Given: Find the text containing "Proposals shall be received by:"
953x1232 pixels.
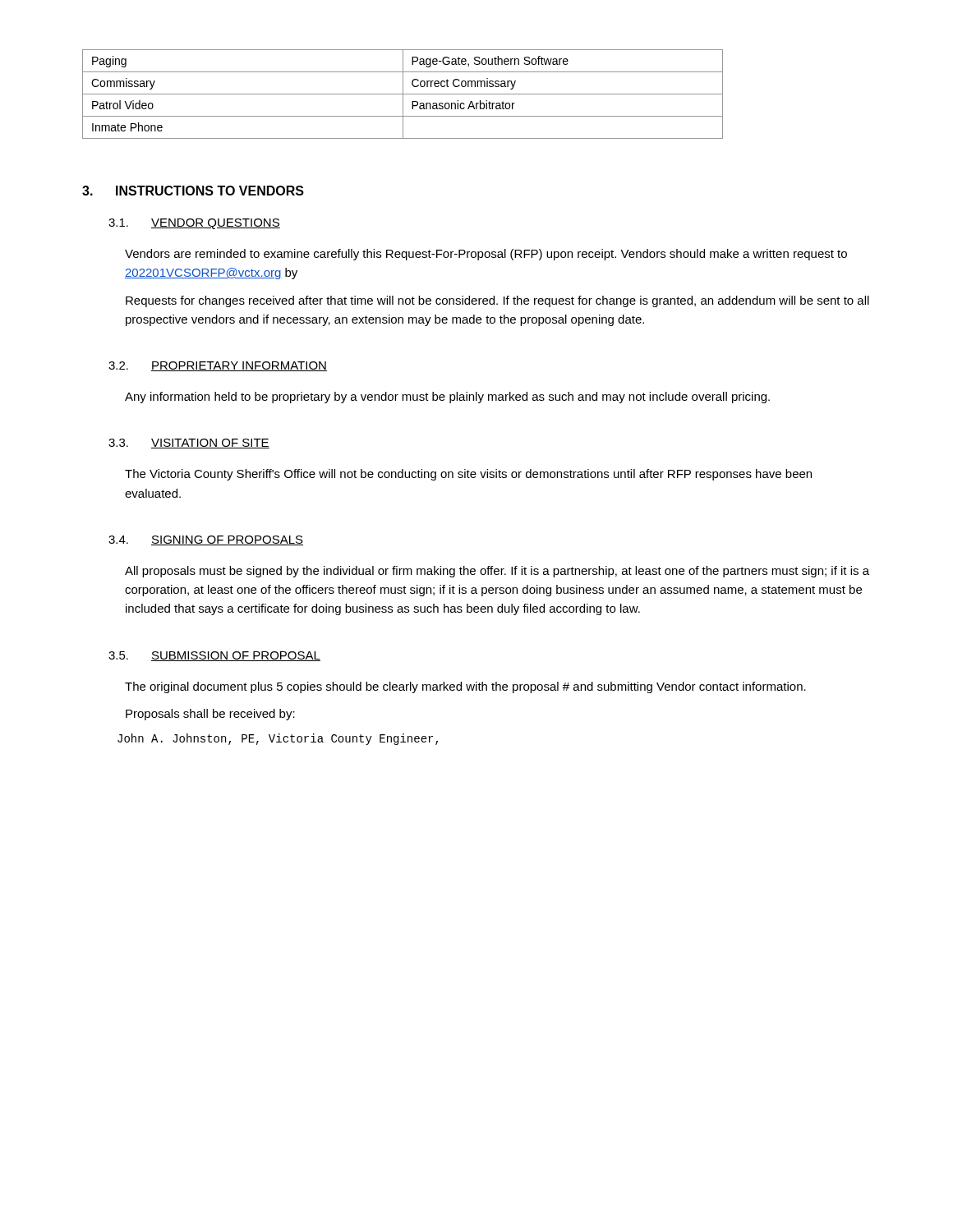Looking at the screenshot, I should 210,713.
